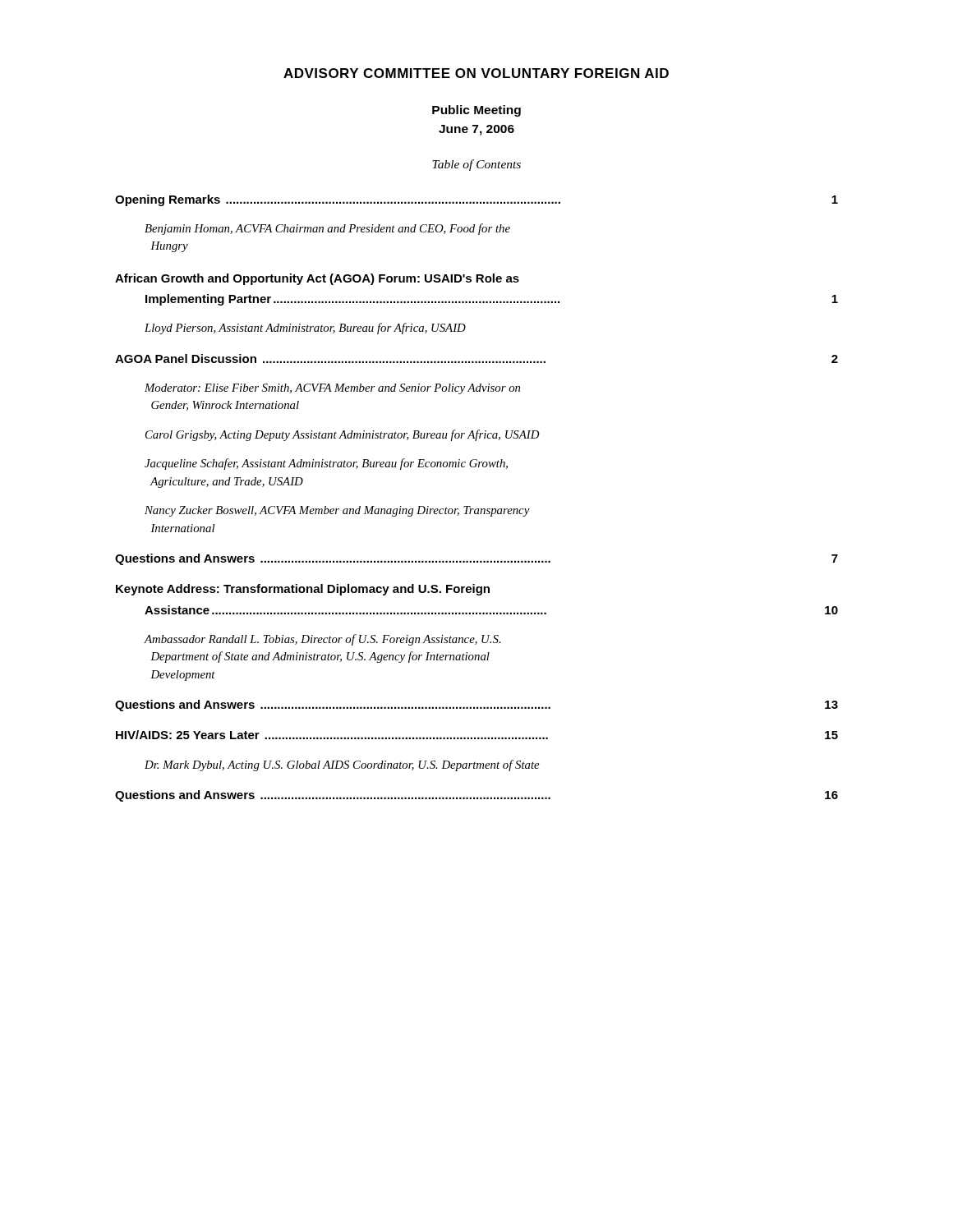The height and width of the screenshot is (1232, 953).
Task: Find the title
Action: click(x=476, y=74)
